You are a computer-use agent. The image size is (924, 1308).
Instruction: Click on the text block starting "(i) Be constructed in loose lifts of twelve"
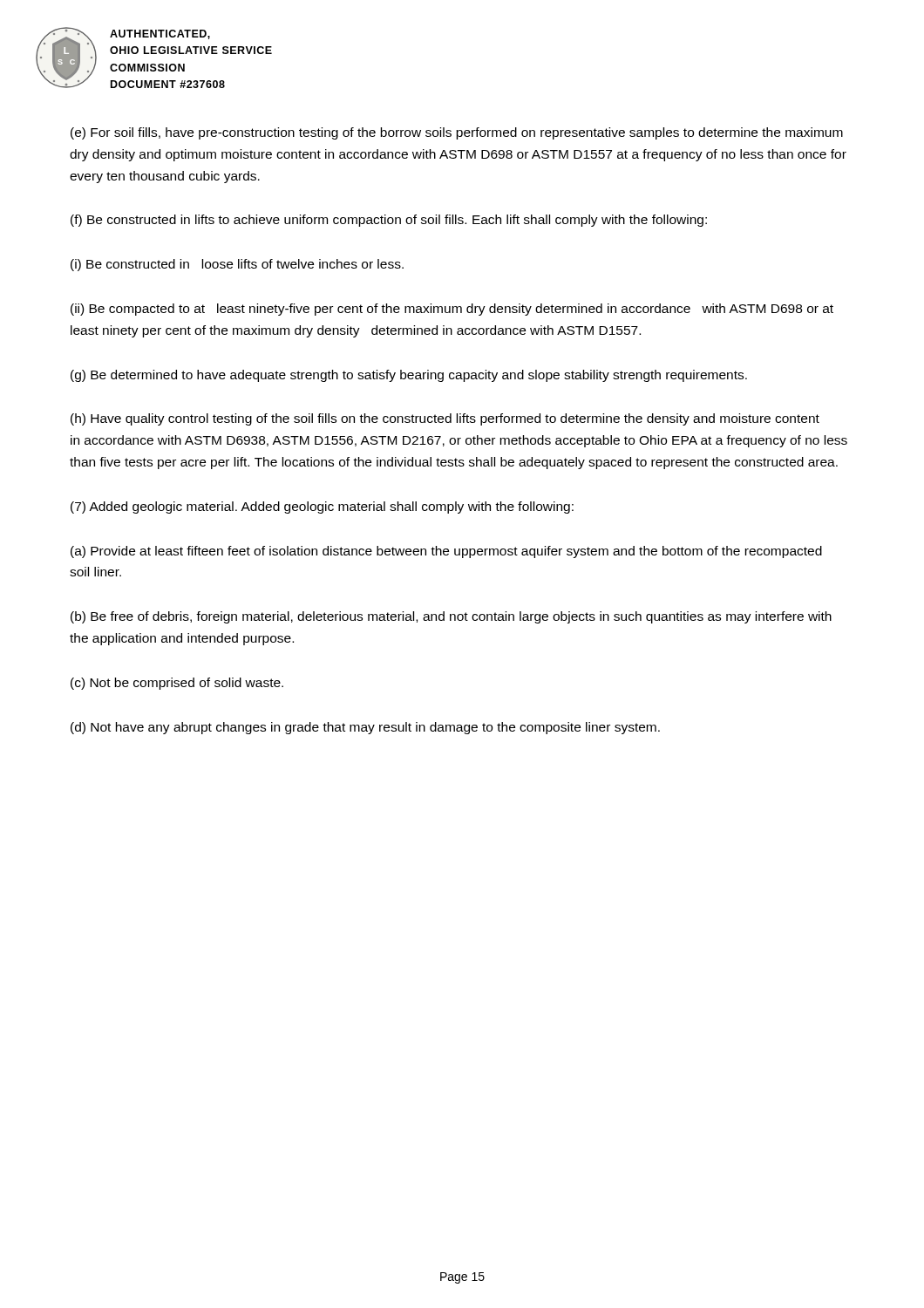(237, 264)
